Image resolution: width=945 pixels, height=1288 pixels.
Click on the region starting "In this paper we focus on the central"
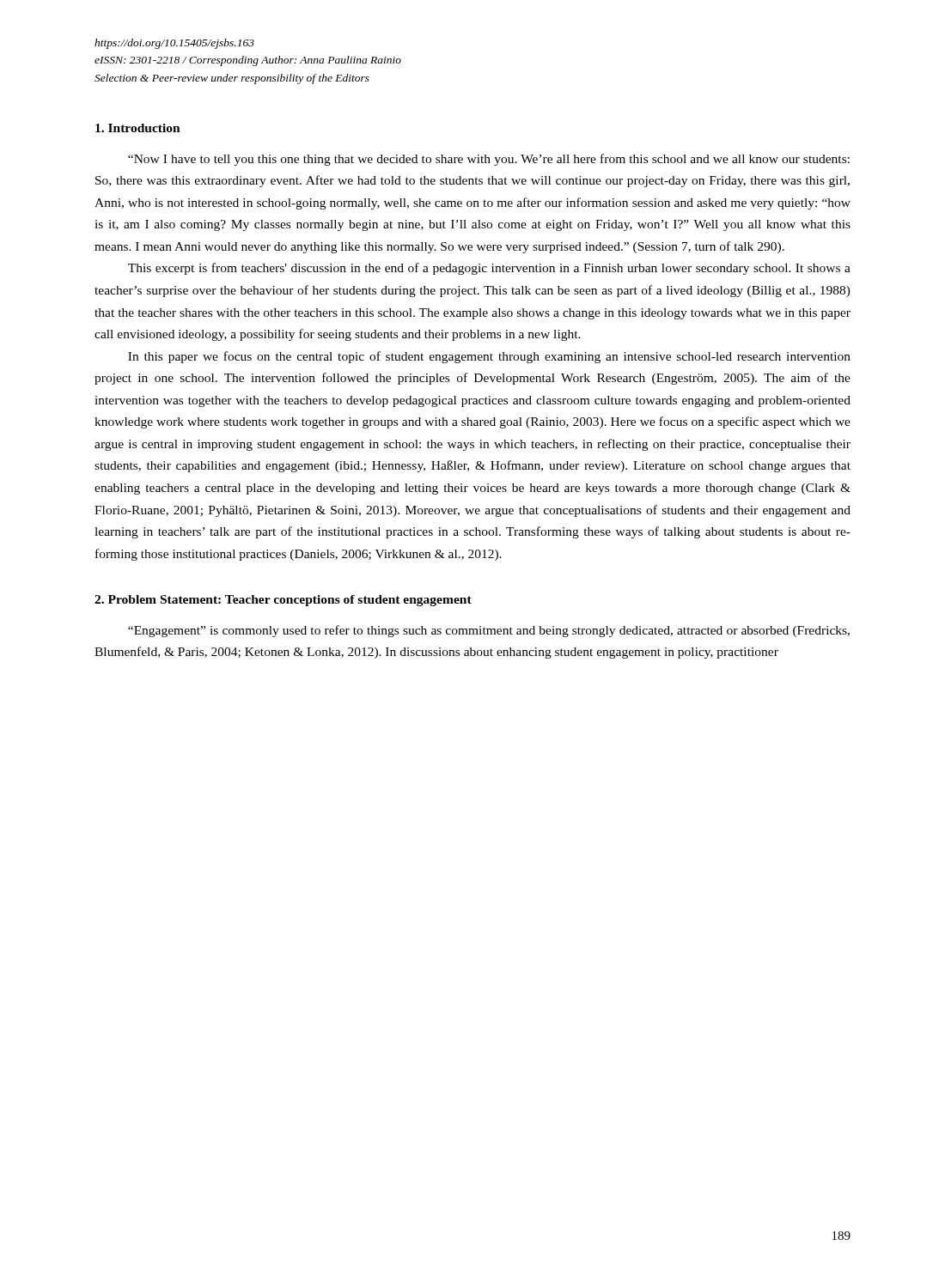coord(472,454)
